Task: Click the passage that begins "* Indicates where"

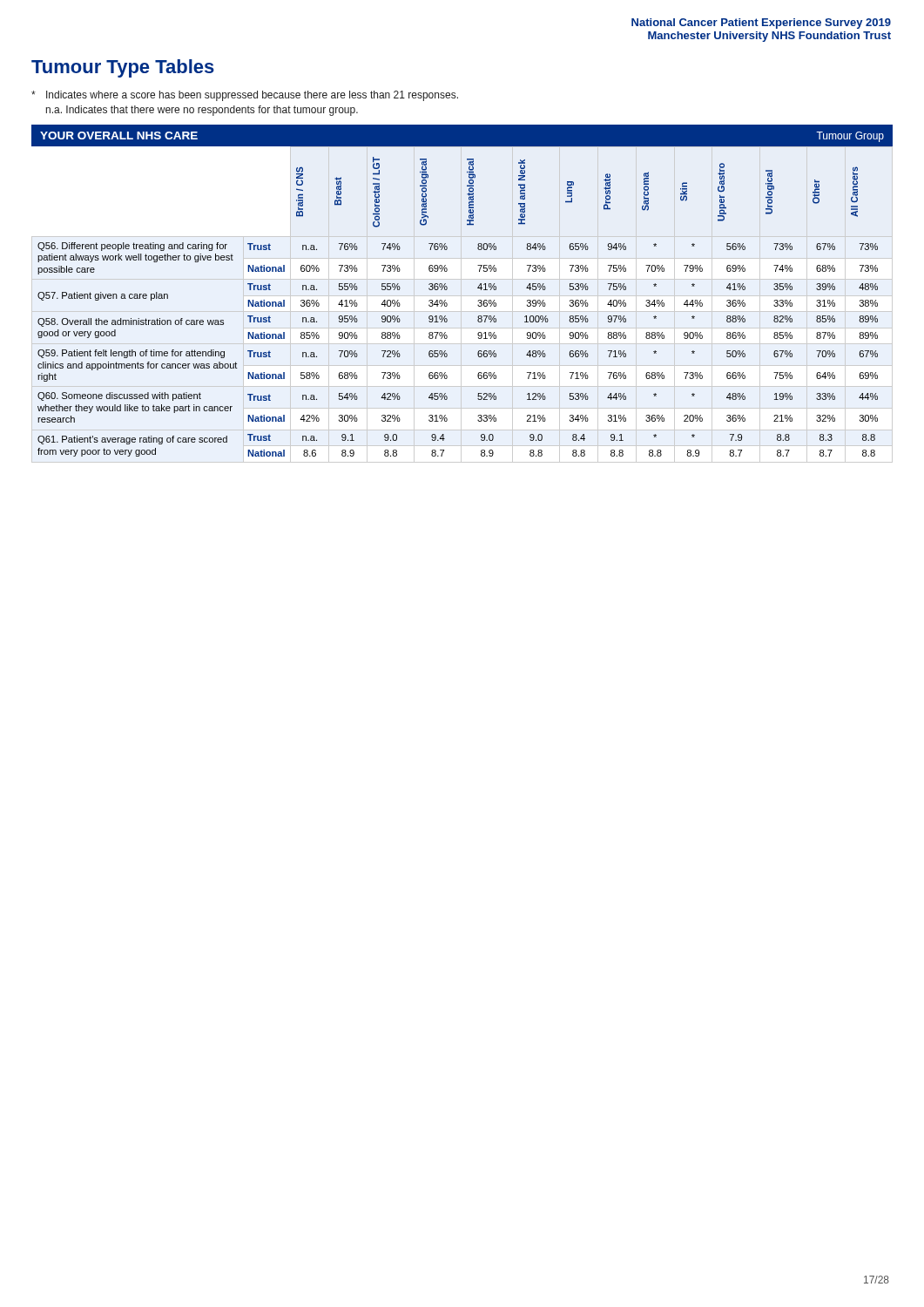Action: pyautogui.click(x=245, y=95)
